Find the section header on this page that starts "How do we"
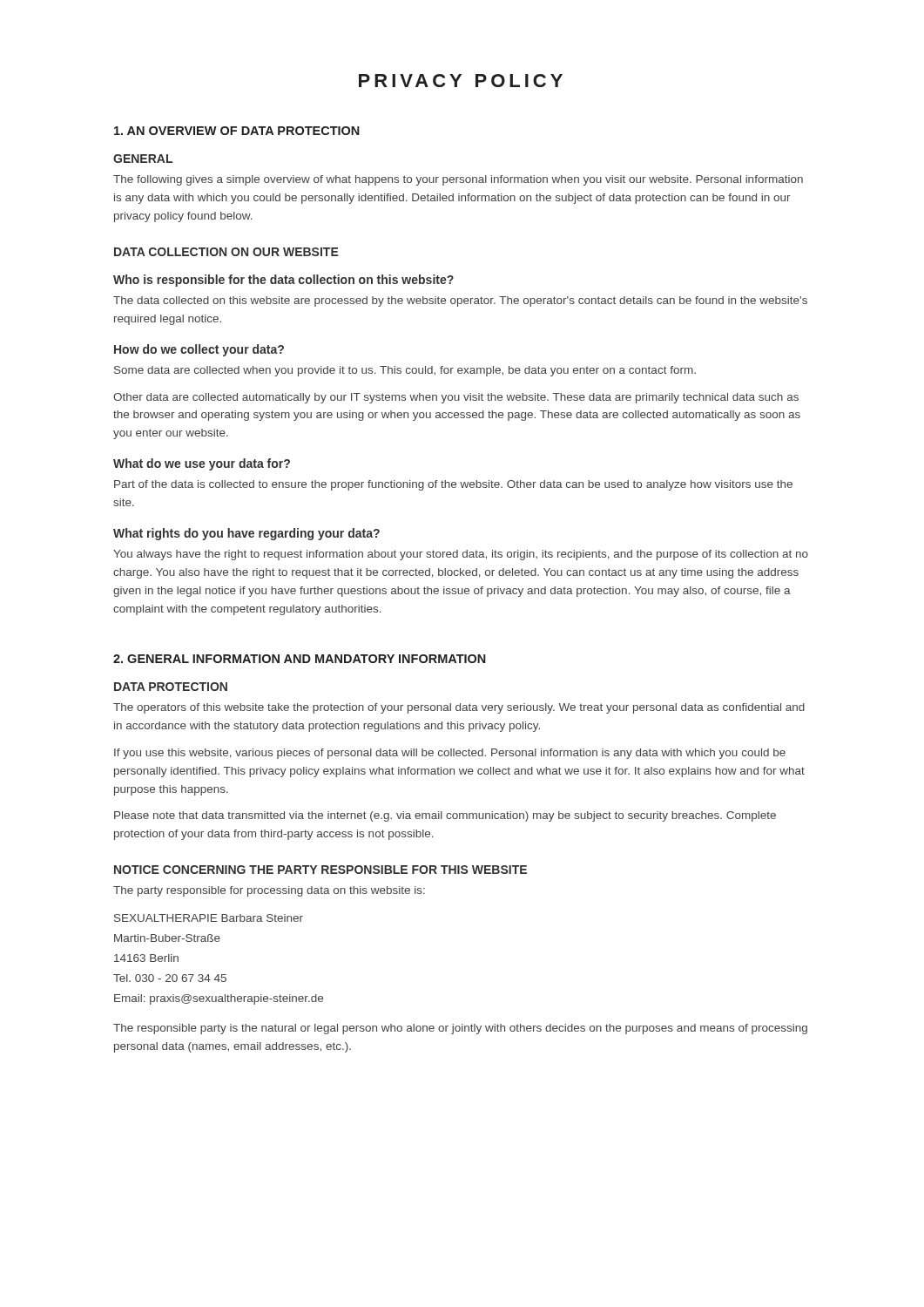The width and height of the screenshot is (924, 1307). point(199,349)
